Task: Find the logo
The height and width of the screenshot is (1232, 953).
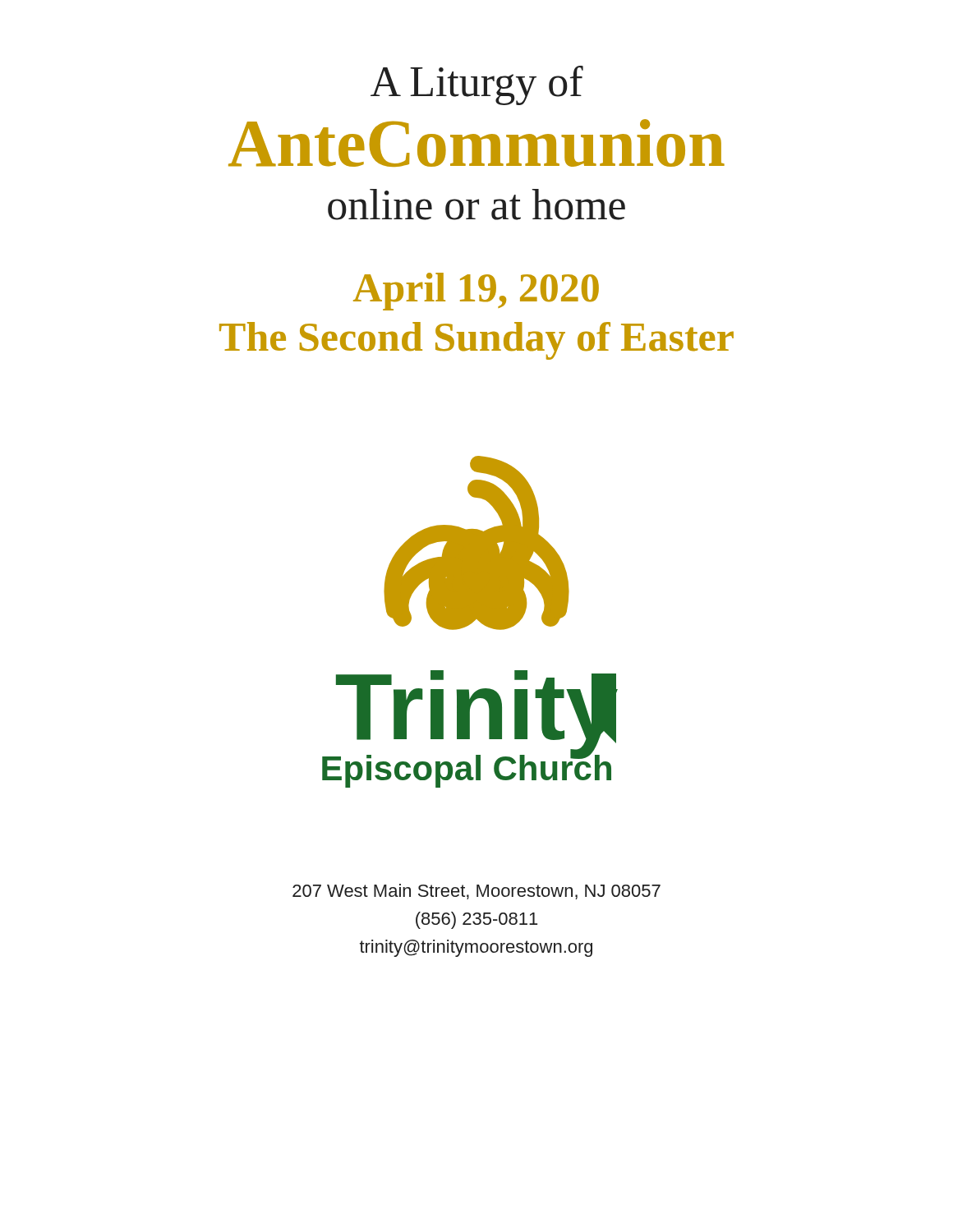Action: click(476, 682)
